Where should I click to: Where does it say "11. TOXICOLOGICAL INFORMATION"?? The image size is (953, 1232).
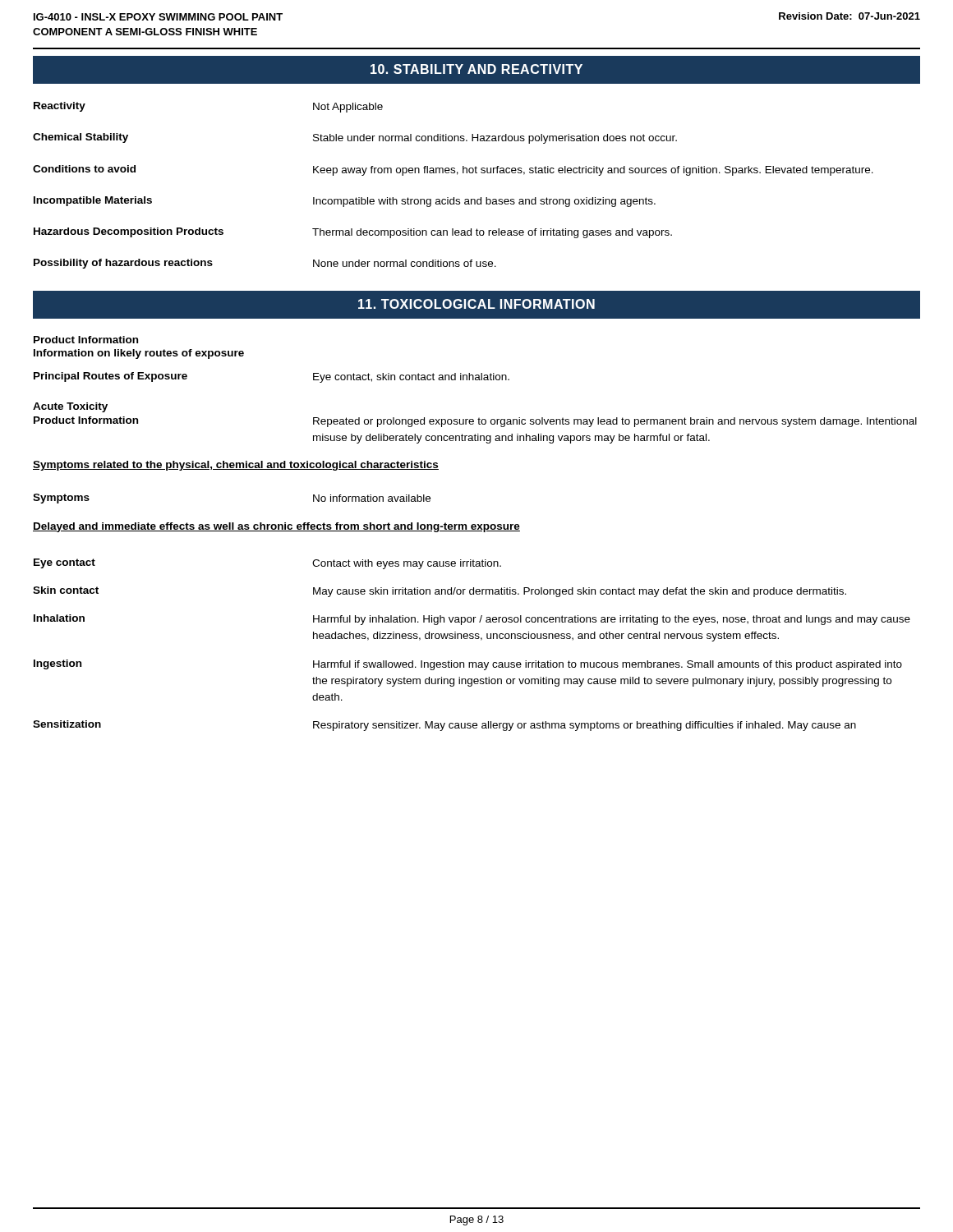pos(476,304)
